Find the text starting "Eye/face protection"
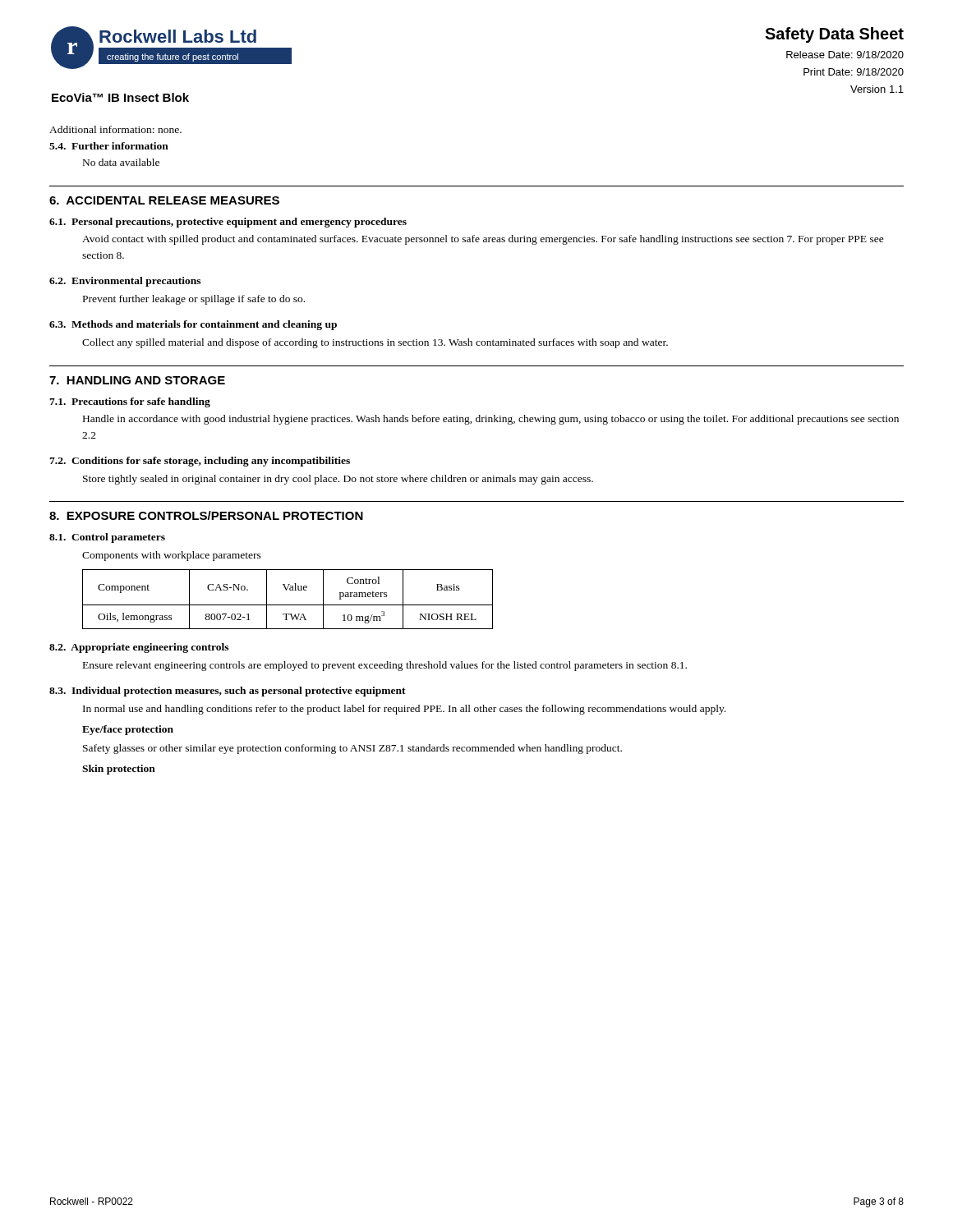Viewport: 953px width, 1232px height. pos(128,729)
